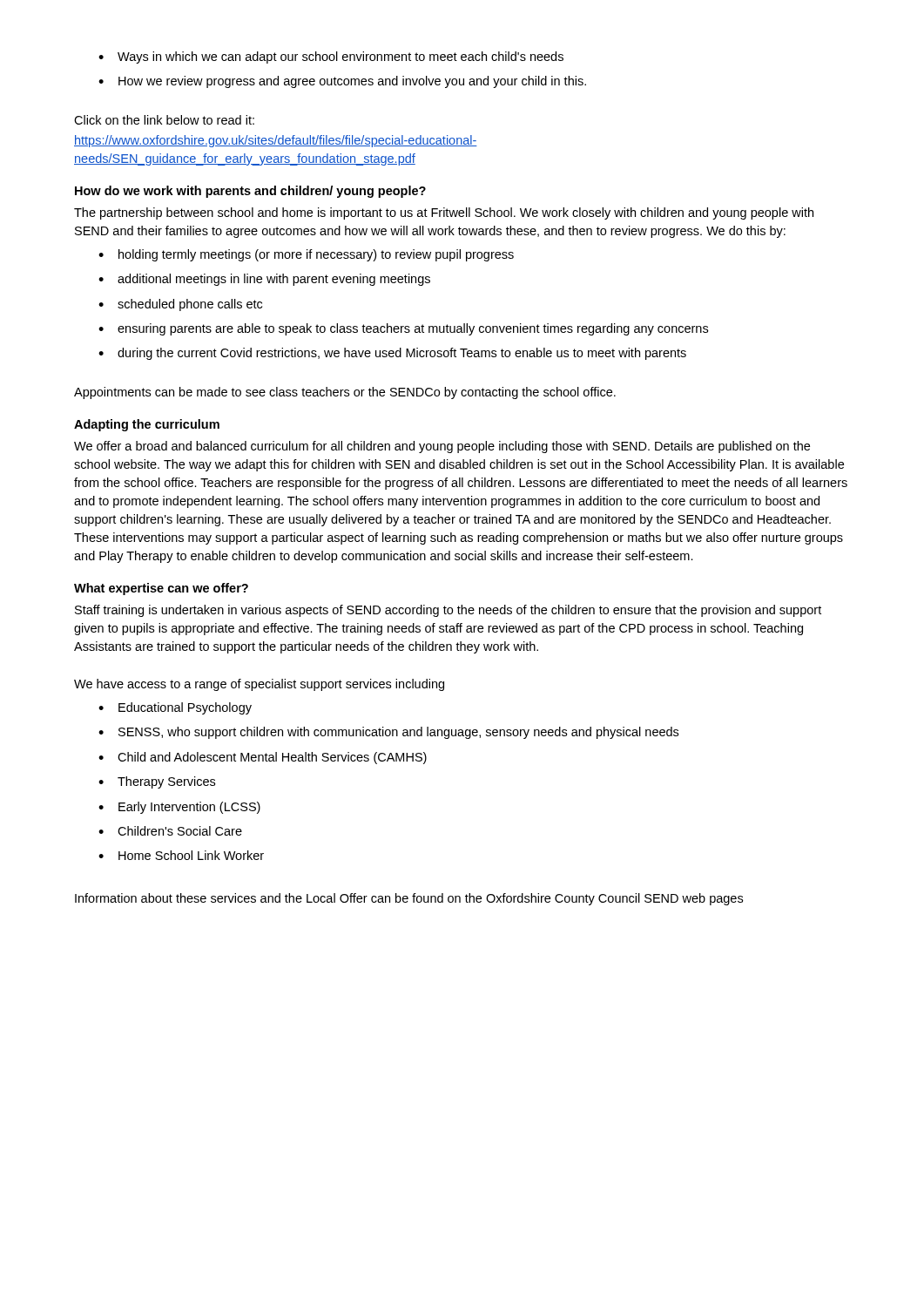This screenshot has height=1307, width=924.
Task: Locate the list item containing "• SENSS, who support children with"
Action: pyautogui.click(x=474, y=734)
